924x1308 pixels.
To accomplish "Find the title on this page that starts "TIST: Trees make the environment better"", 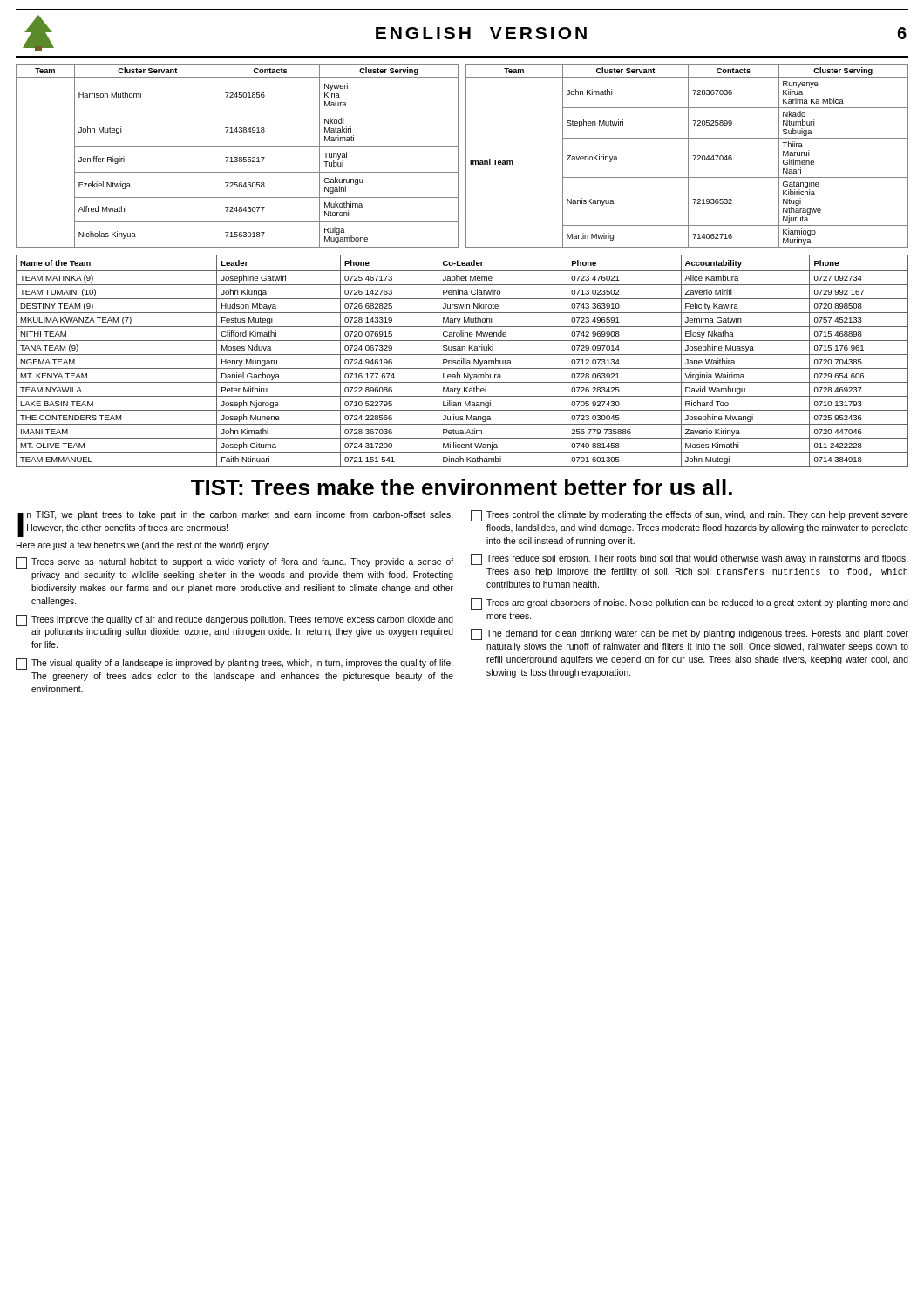I will 462,488.
